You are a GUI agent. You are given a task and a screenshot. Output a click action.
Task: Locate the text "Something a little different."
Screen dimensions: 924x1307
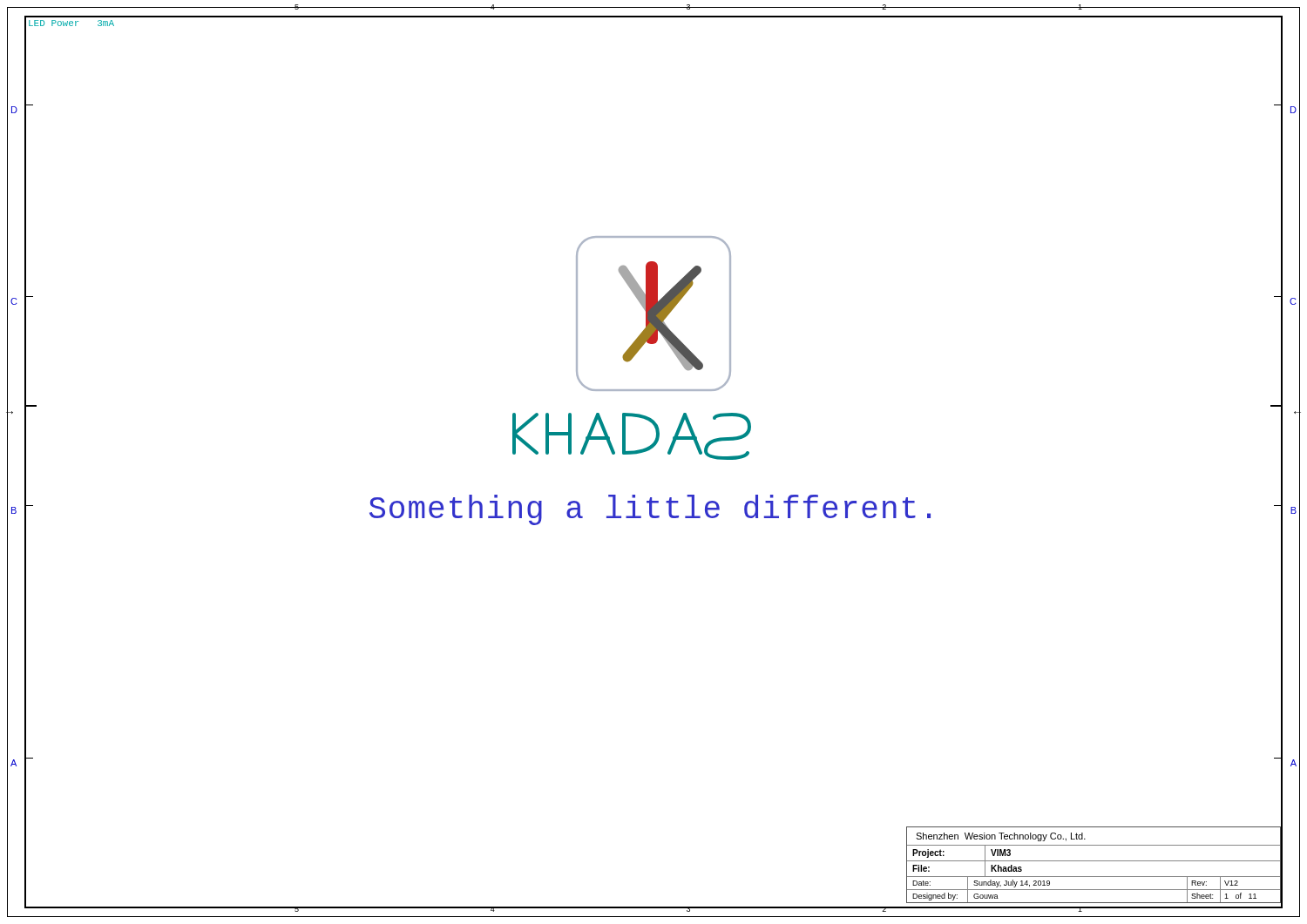coord(654,510)
